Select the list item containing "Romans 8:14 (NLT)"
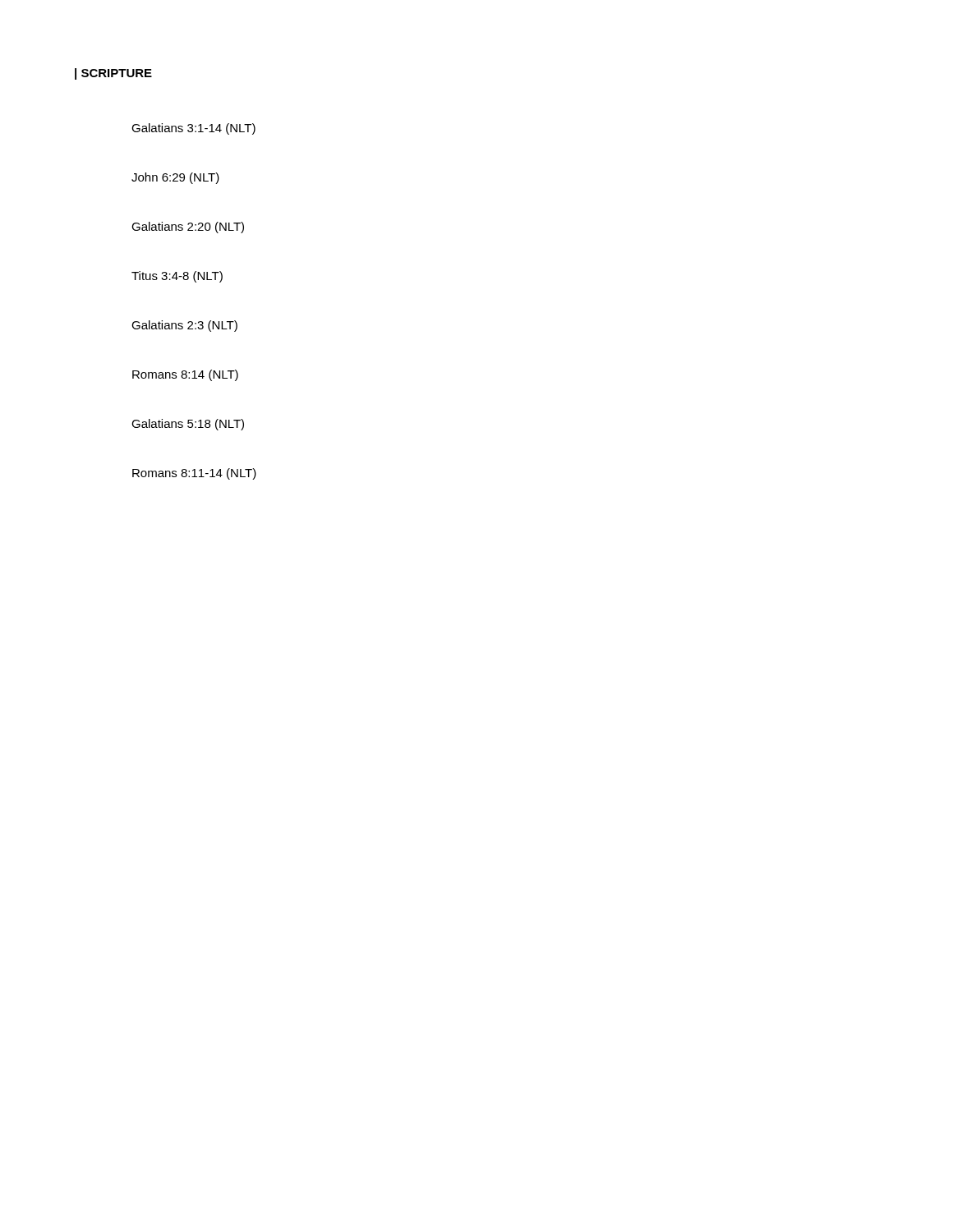 point(185,374)
